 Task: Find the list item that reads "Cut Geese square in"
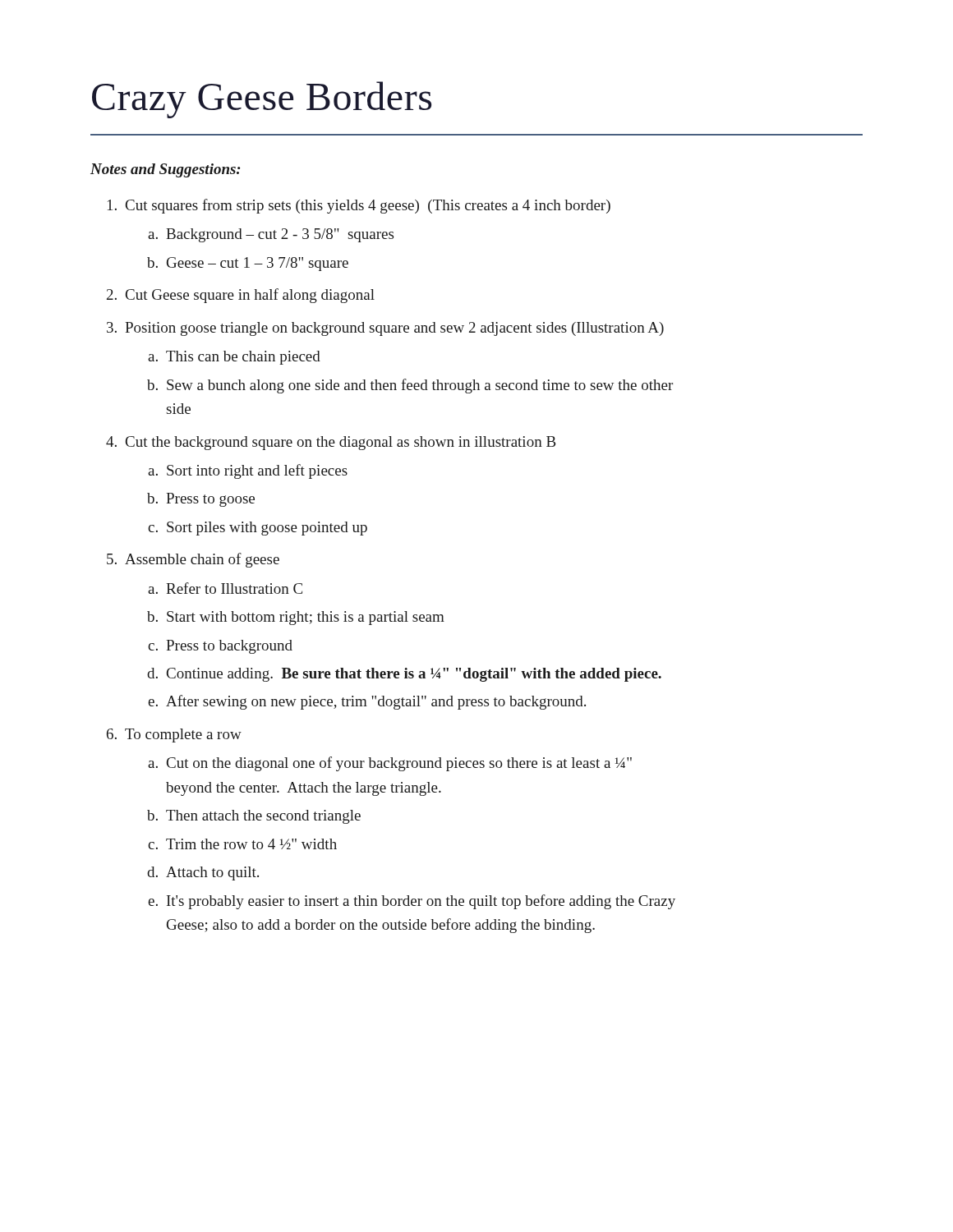[250, 295]
